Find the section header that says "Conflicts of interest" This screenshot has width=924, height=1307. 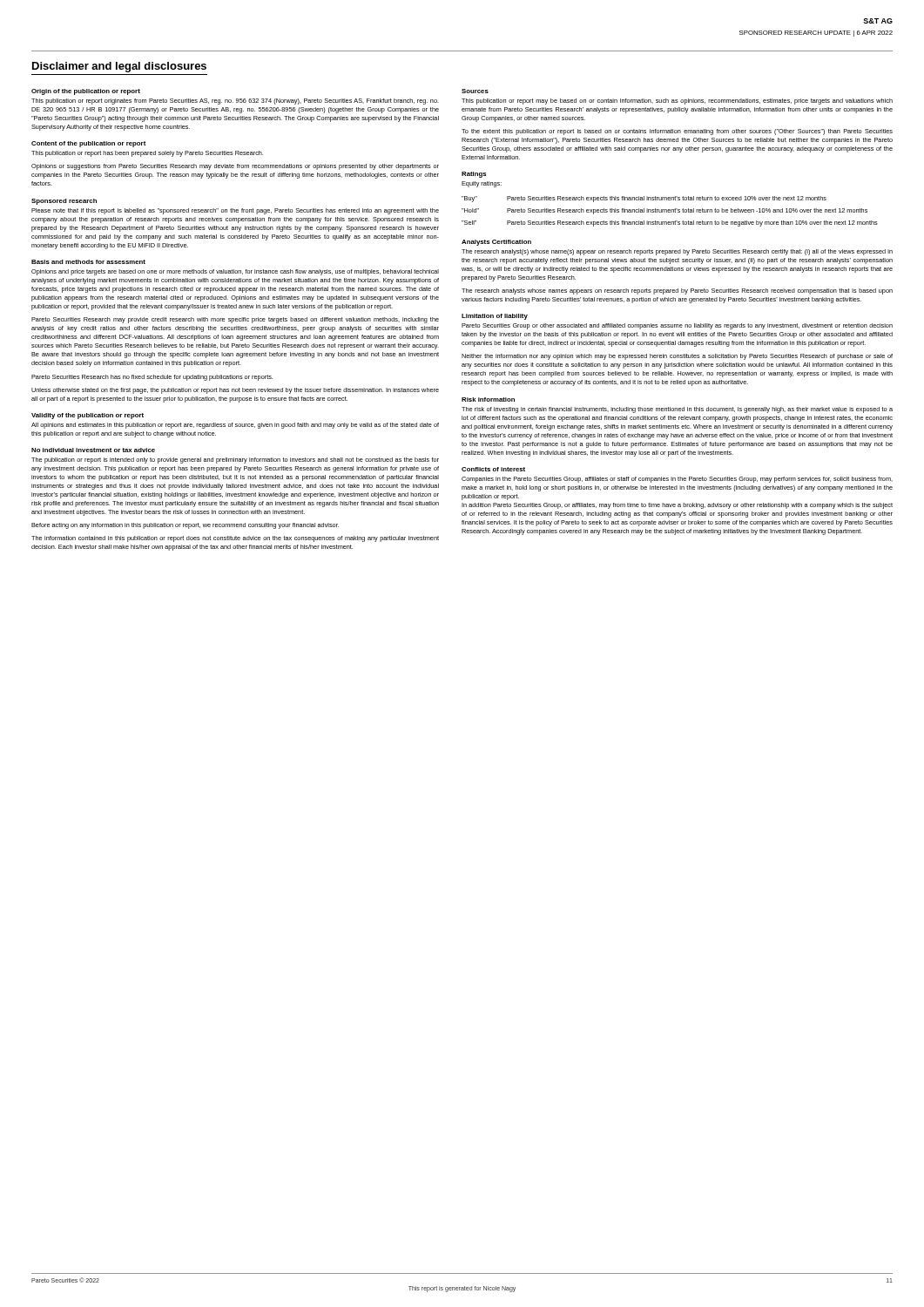(x=493, y=469)
